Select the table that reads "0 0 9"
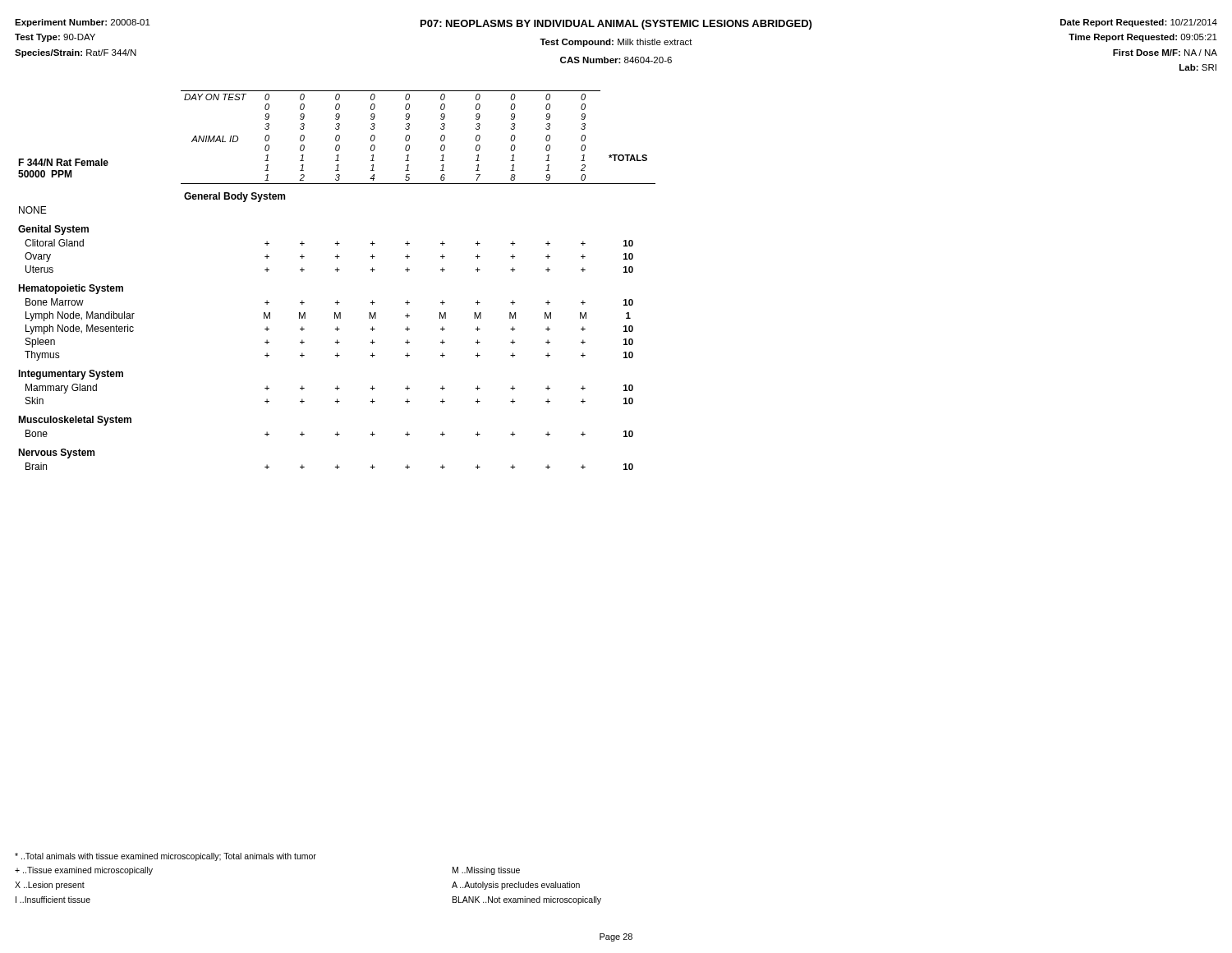This screenshot has height=953, width=1232. (x=335, y=282)
